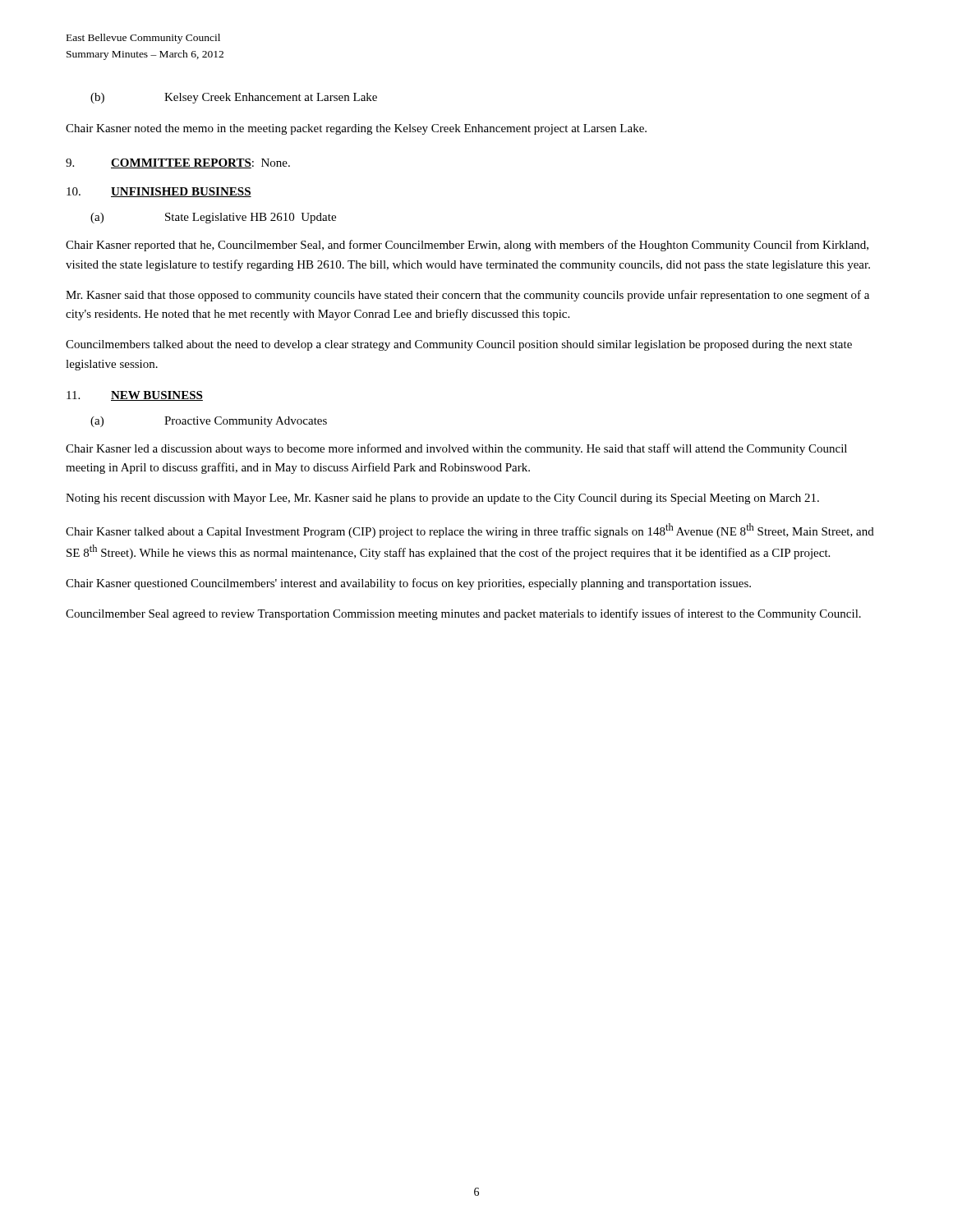Find the text block containing "Chair Kasner questioned Councilmembers'"
The width and height of the screenshot is (953, 1232).
[x=409, y=583]
